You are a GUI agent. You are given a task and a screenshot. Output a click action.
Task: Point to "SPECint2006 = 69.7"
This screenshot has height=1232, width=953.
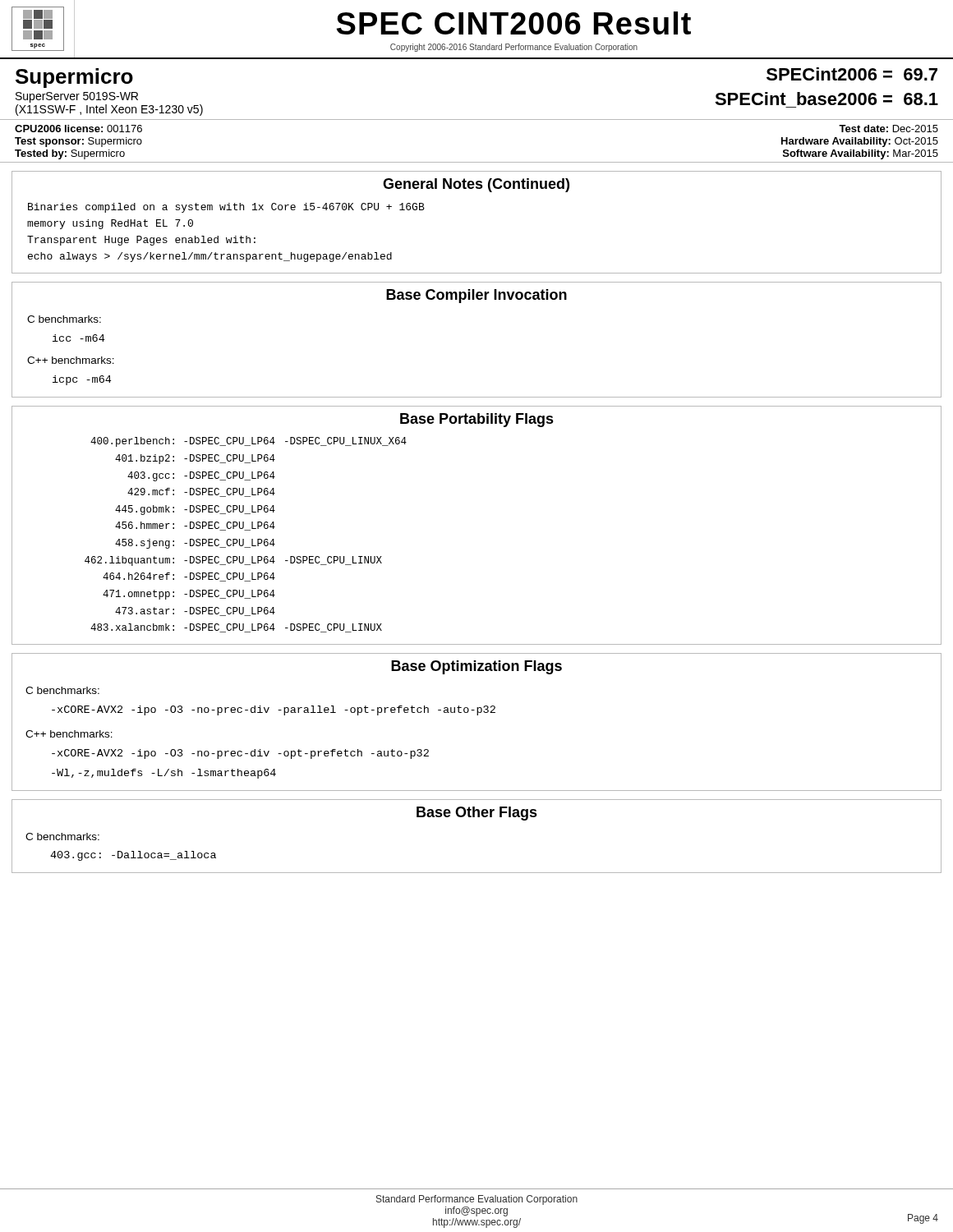coord(852,74)
